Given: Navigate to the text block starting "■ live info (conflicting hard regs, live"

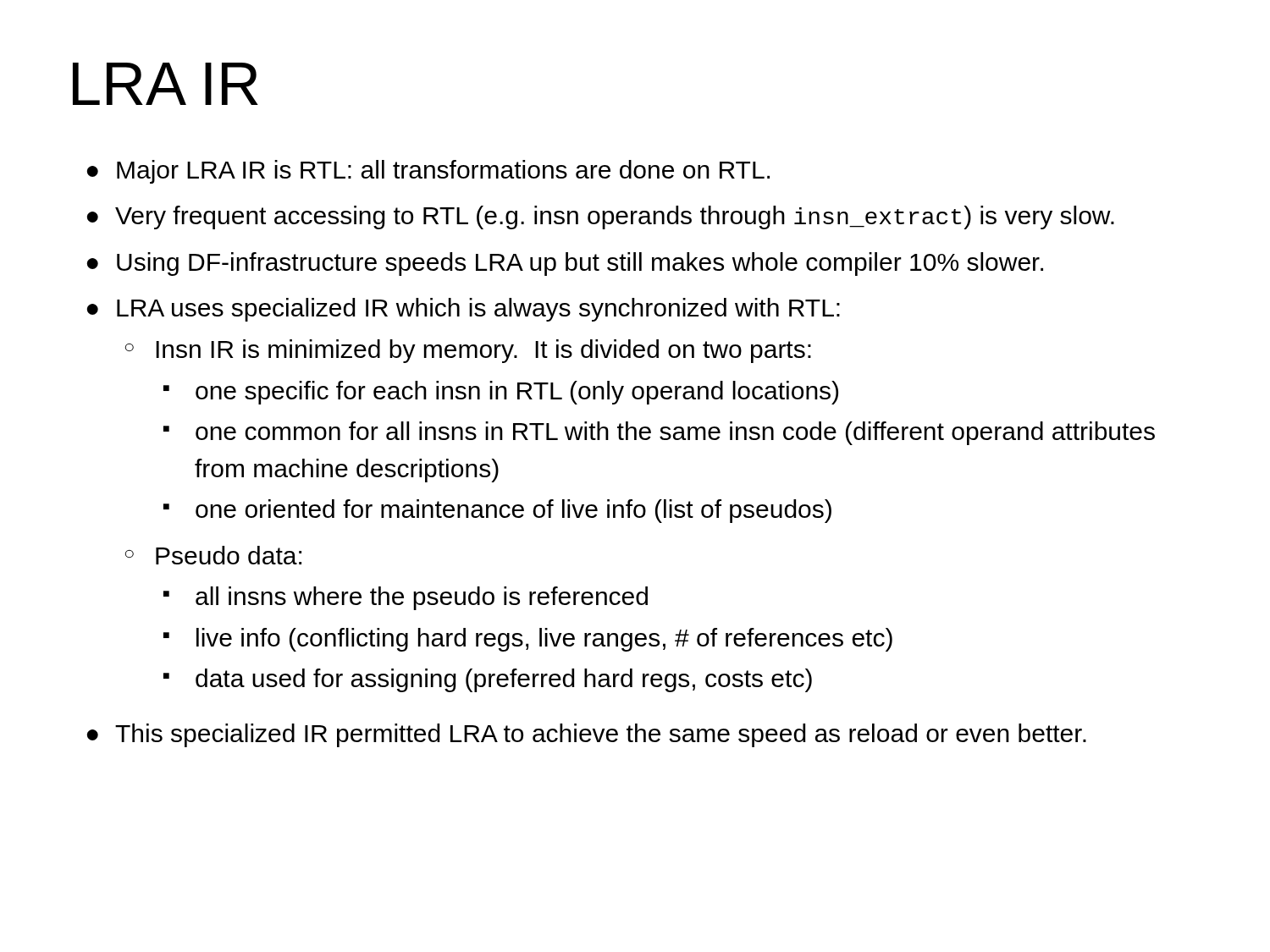Looking at the screenshot, I should pos(682,638).
